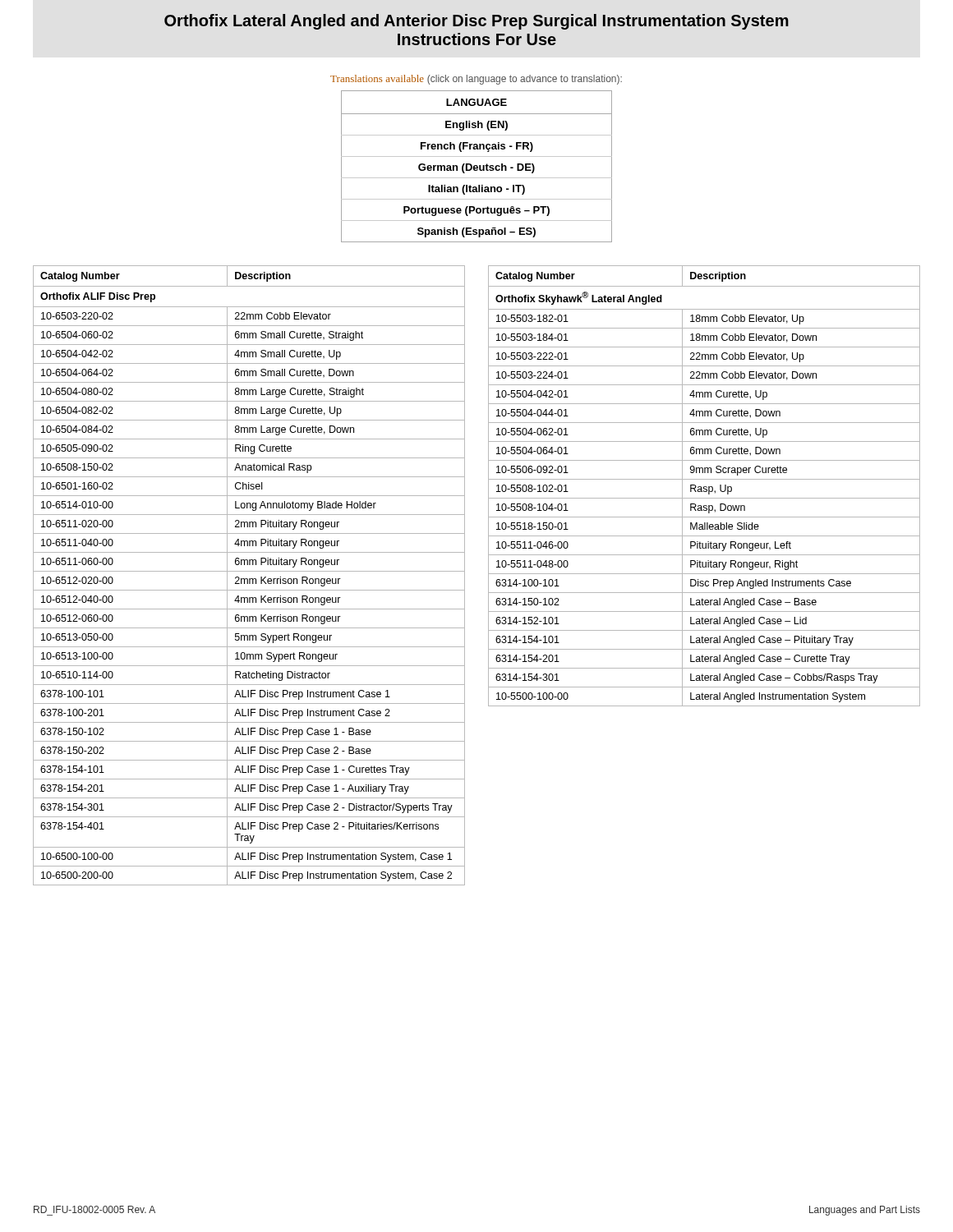The image size is (953, 1232).
Task: Find the table that mentions "9mm Scraper Curette"
Action: coord(704,486)
